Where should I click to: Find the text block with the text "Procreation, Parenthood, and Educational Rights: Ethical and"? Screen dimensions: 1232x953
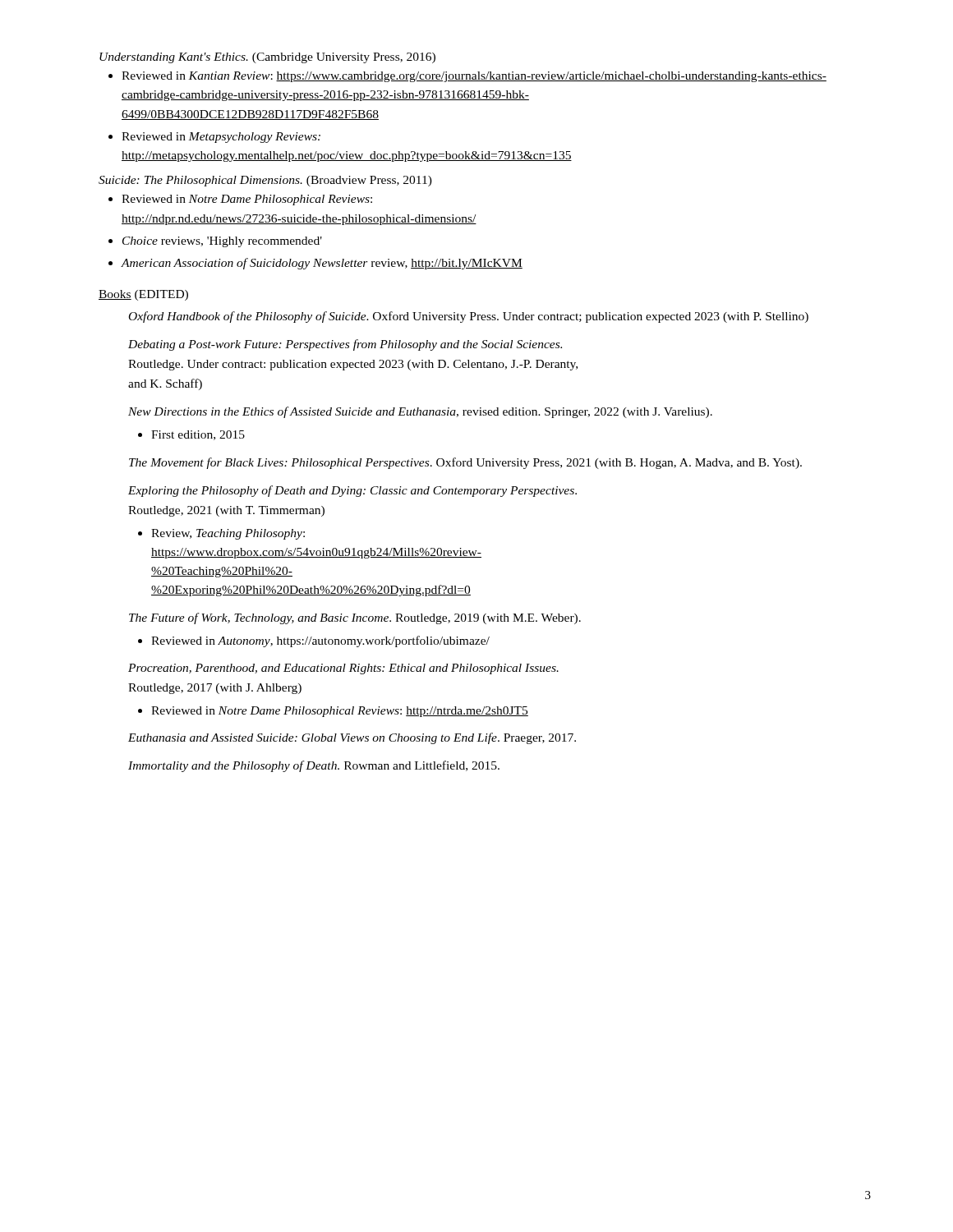pyautogui.click(x=343, y=669)
